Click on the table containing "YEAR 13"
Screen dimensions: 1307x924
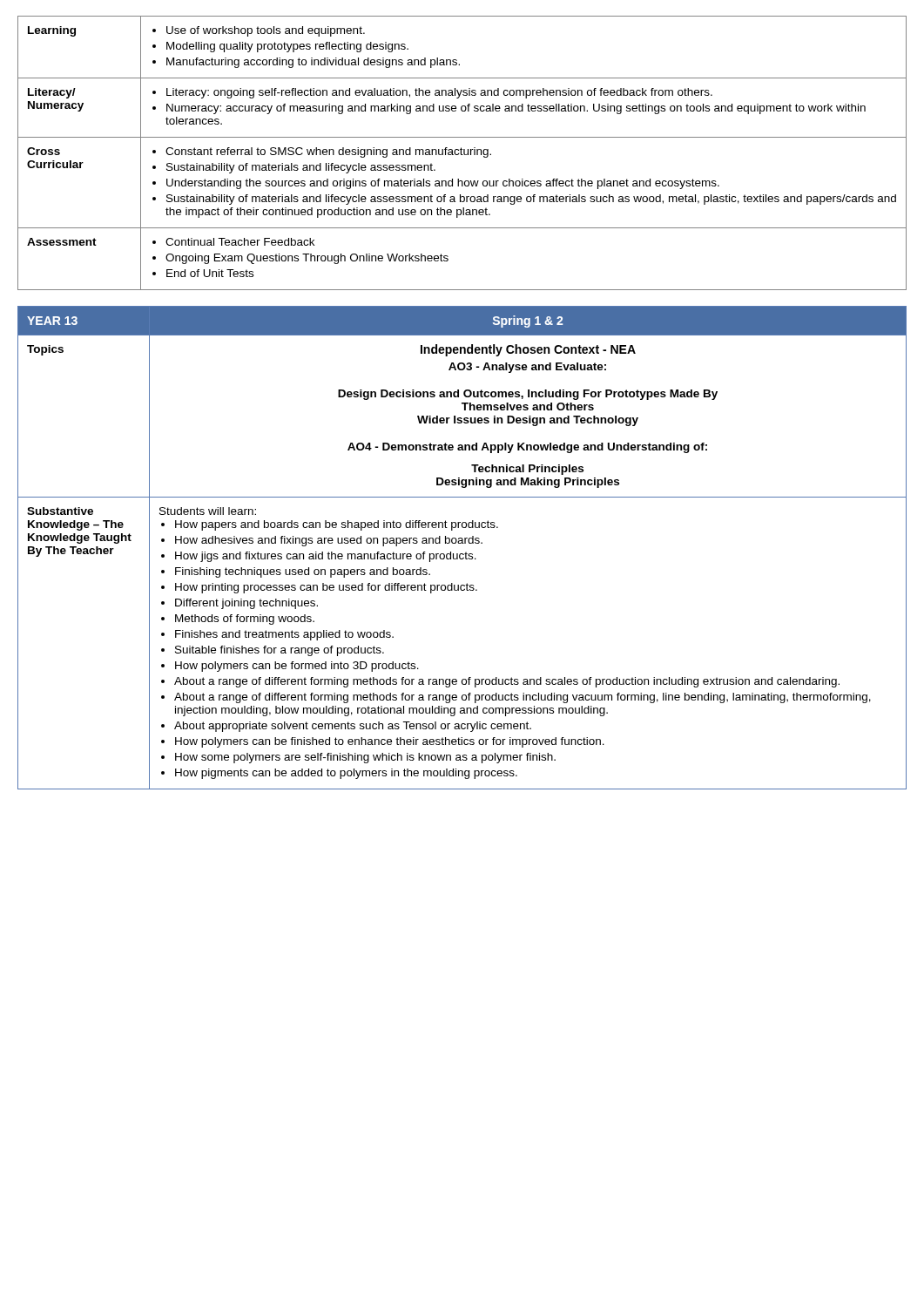pyautogui.click(x=462, y=548)
